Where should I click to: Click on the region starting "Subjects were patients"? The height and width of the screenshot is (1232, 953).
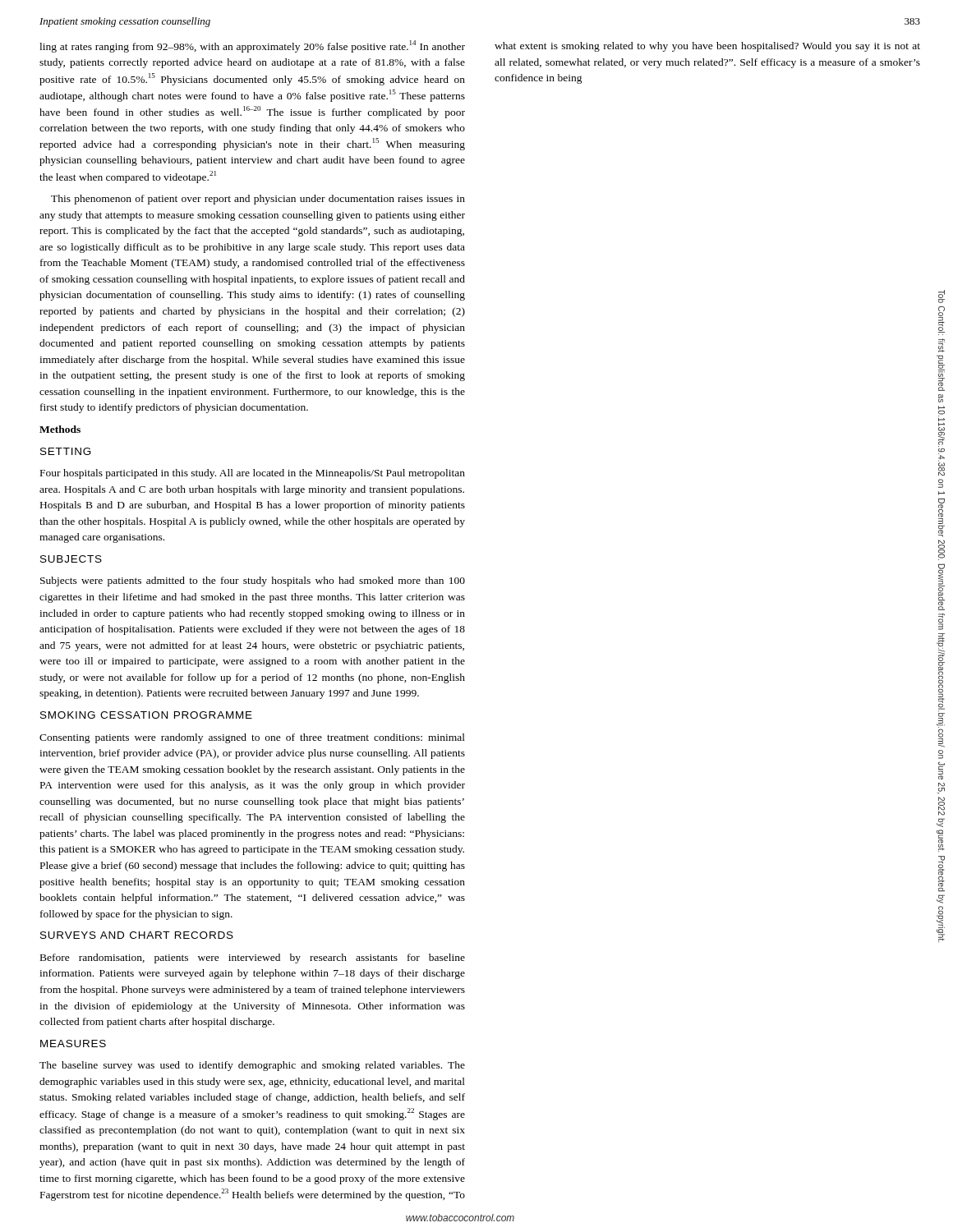coord(252,637)
